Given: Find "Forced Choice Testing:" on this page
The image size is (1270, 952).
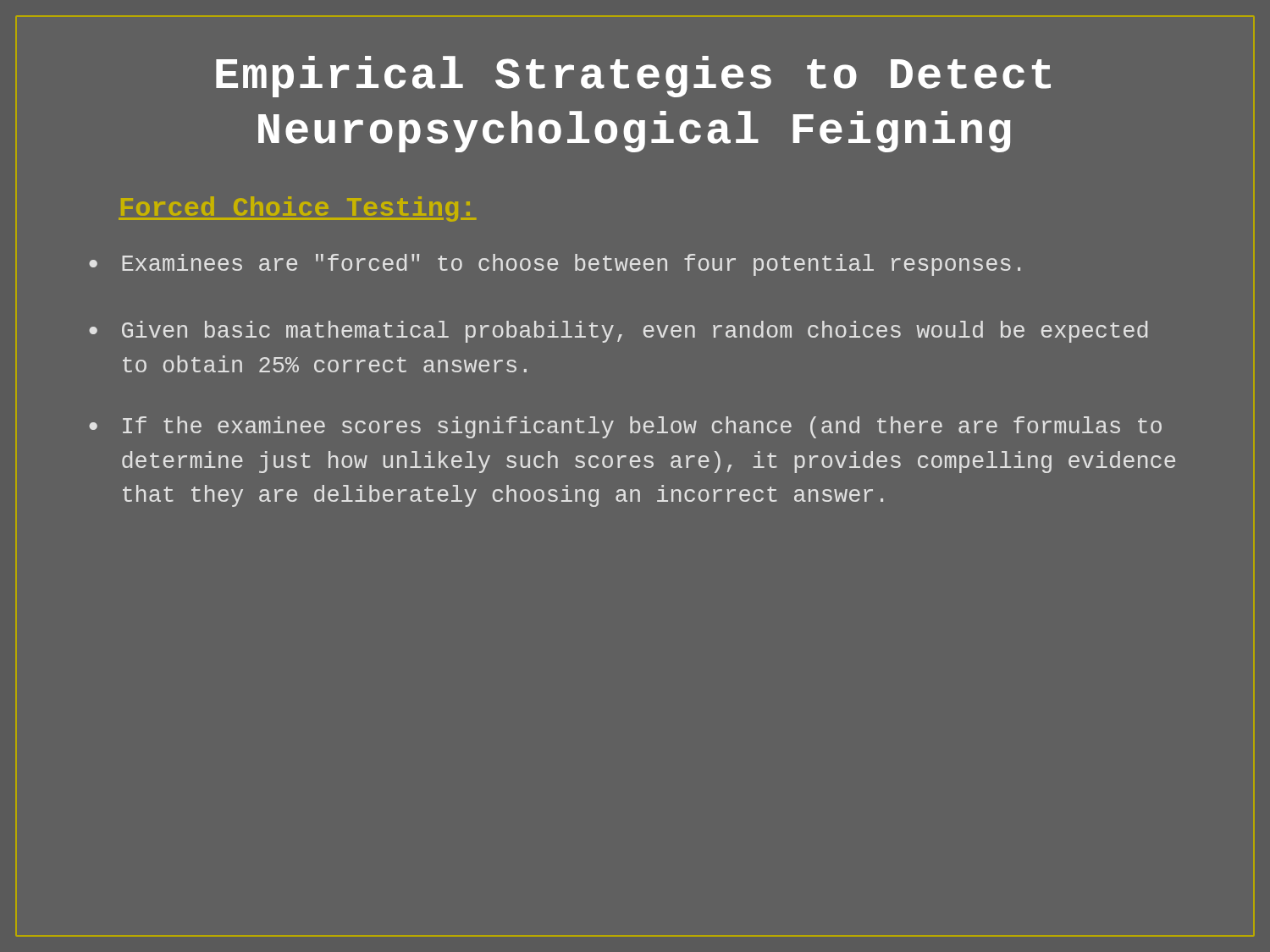Looking at the screenshot, I should (297, 212).
